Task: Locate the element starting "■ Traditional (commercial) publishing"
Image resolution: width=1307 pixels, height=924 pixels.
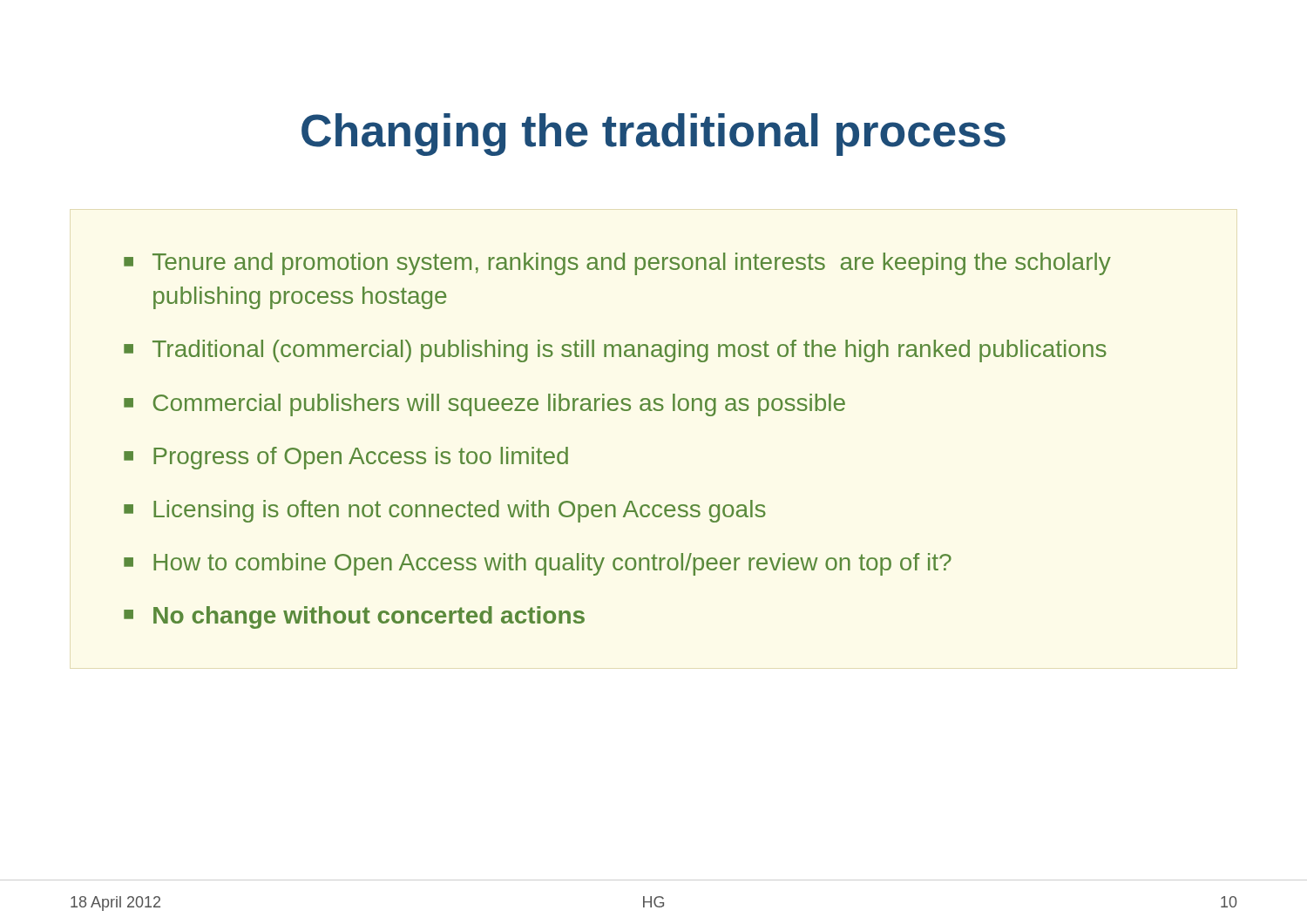Action: [615, 349]
